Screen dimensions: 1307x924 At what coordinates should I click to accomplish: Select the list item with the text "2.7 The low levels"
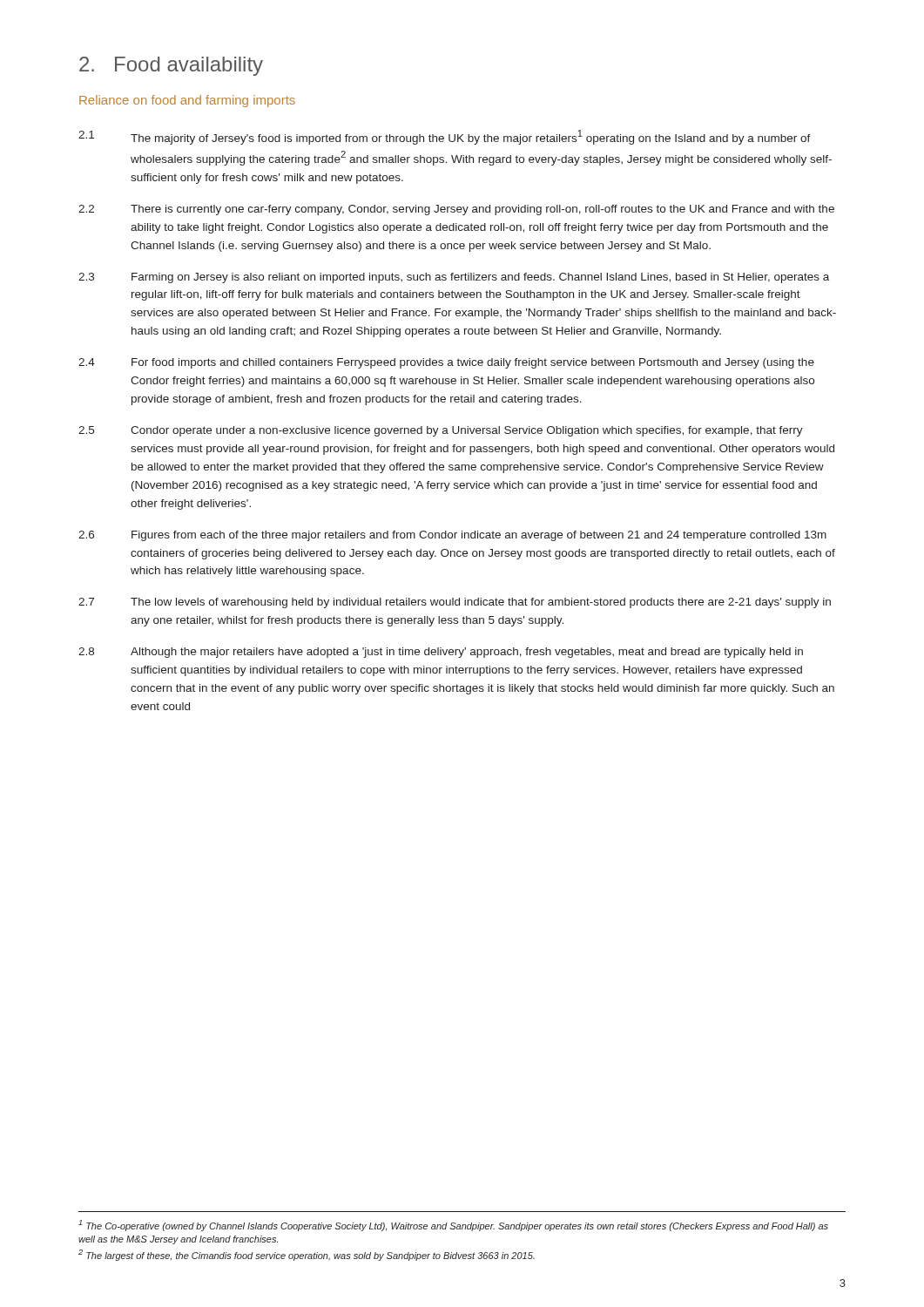pos(462,612)
